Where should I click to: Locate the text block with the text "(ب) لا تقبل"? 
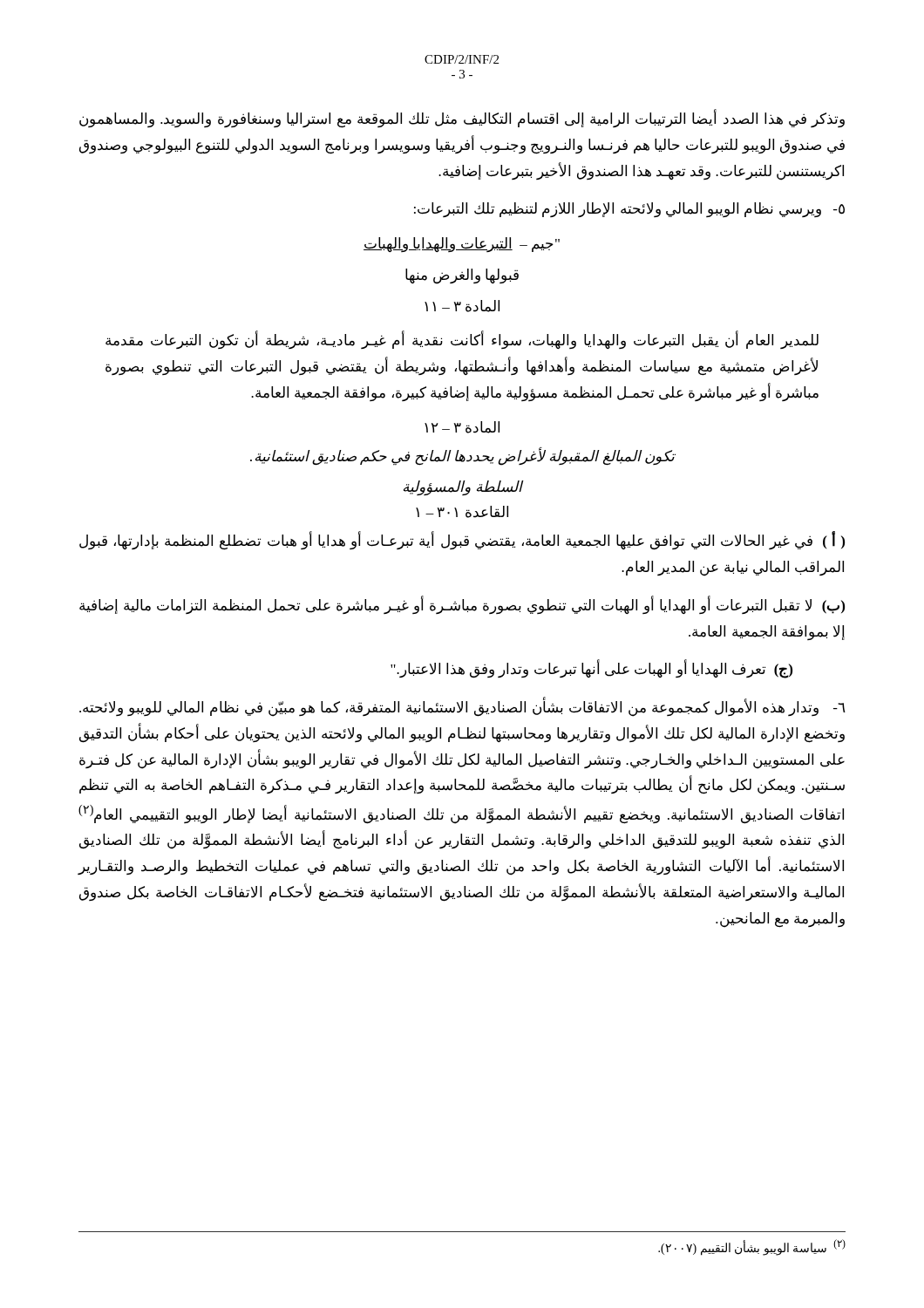[462, 618]
